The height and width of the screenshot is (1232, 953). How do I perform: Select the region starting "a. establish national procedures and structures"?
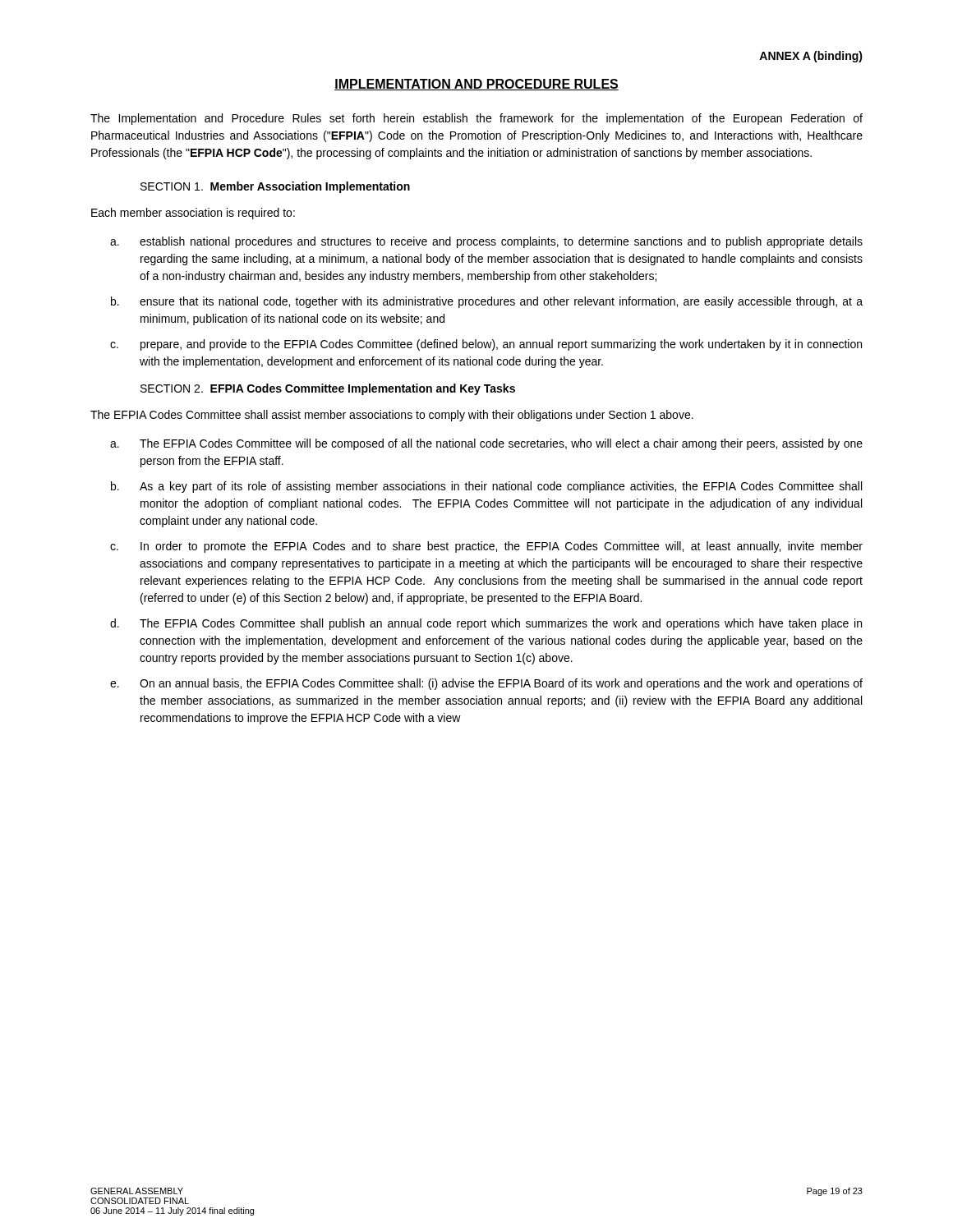point(476,259)
